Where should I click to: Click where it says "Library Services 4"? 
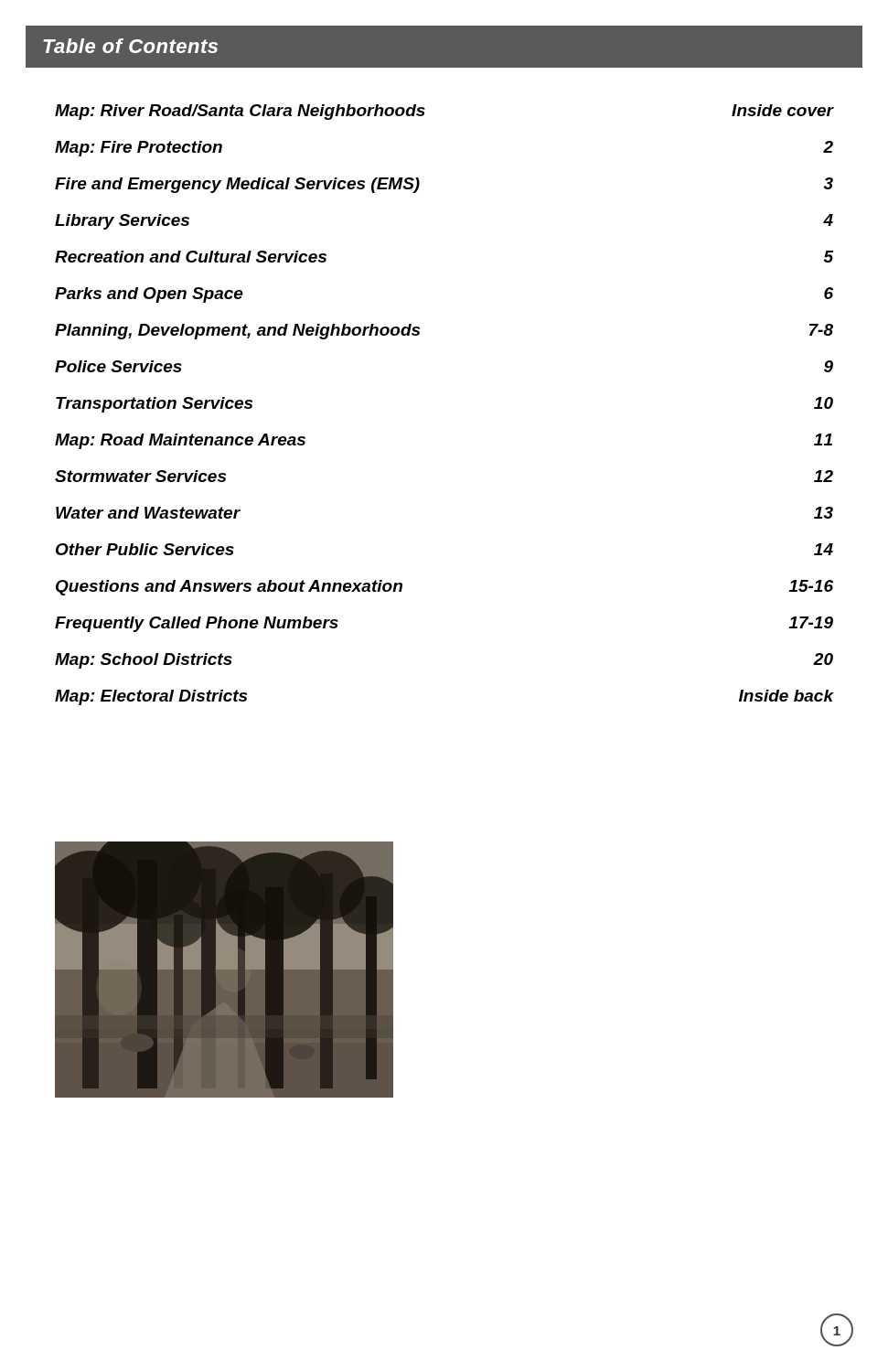(125, 221)
